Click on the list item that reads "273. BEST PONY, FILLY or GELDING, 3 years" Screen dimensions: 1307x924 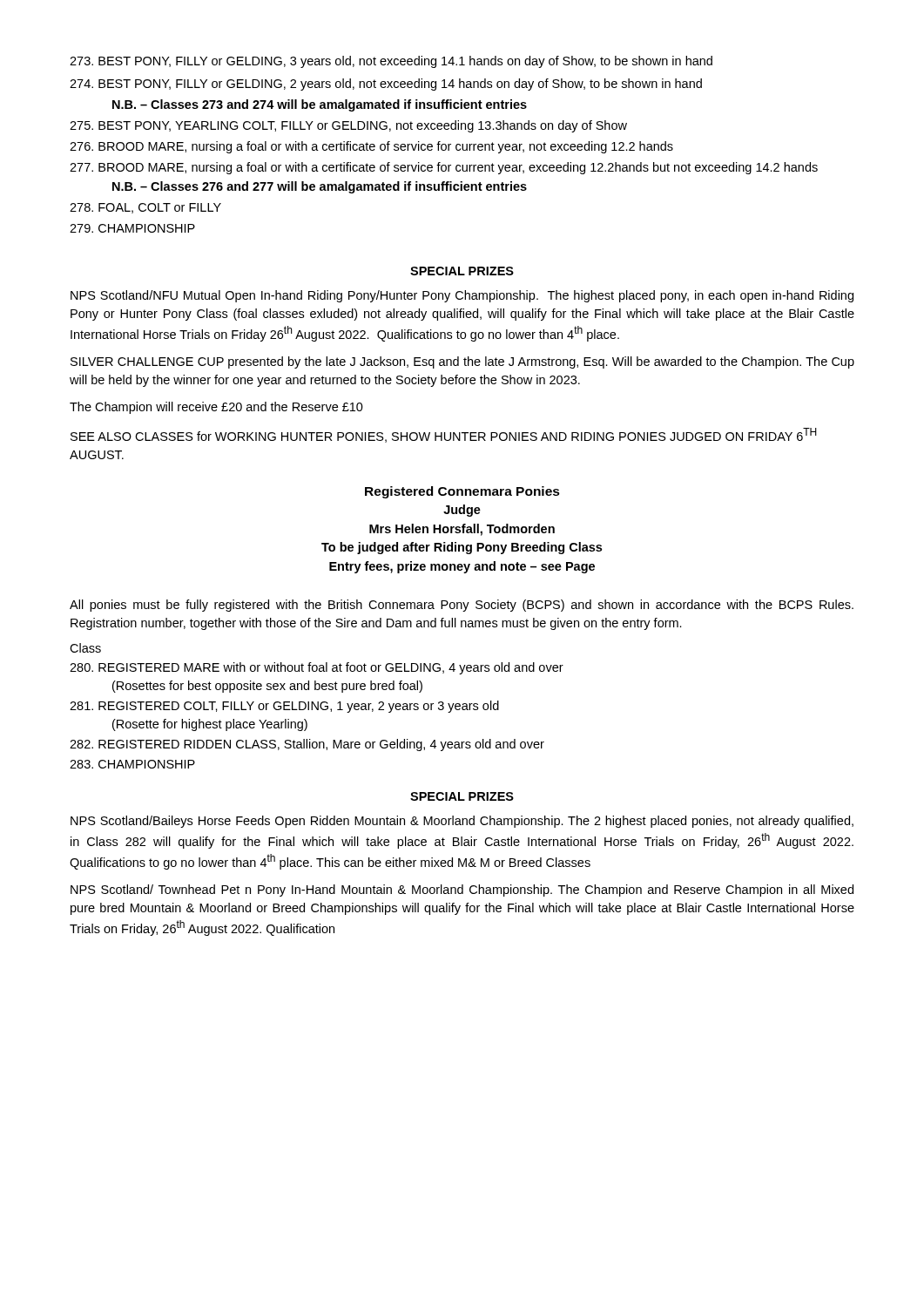click(x=391, y=61)
